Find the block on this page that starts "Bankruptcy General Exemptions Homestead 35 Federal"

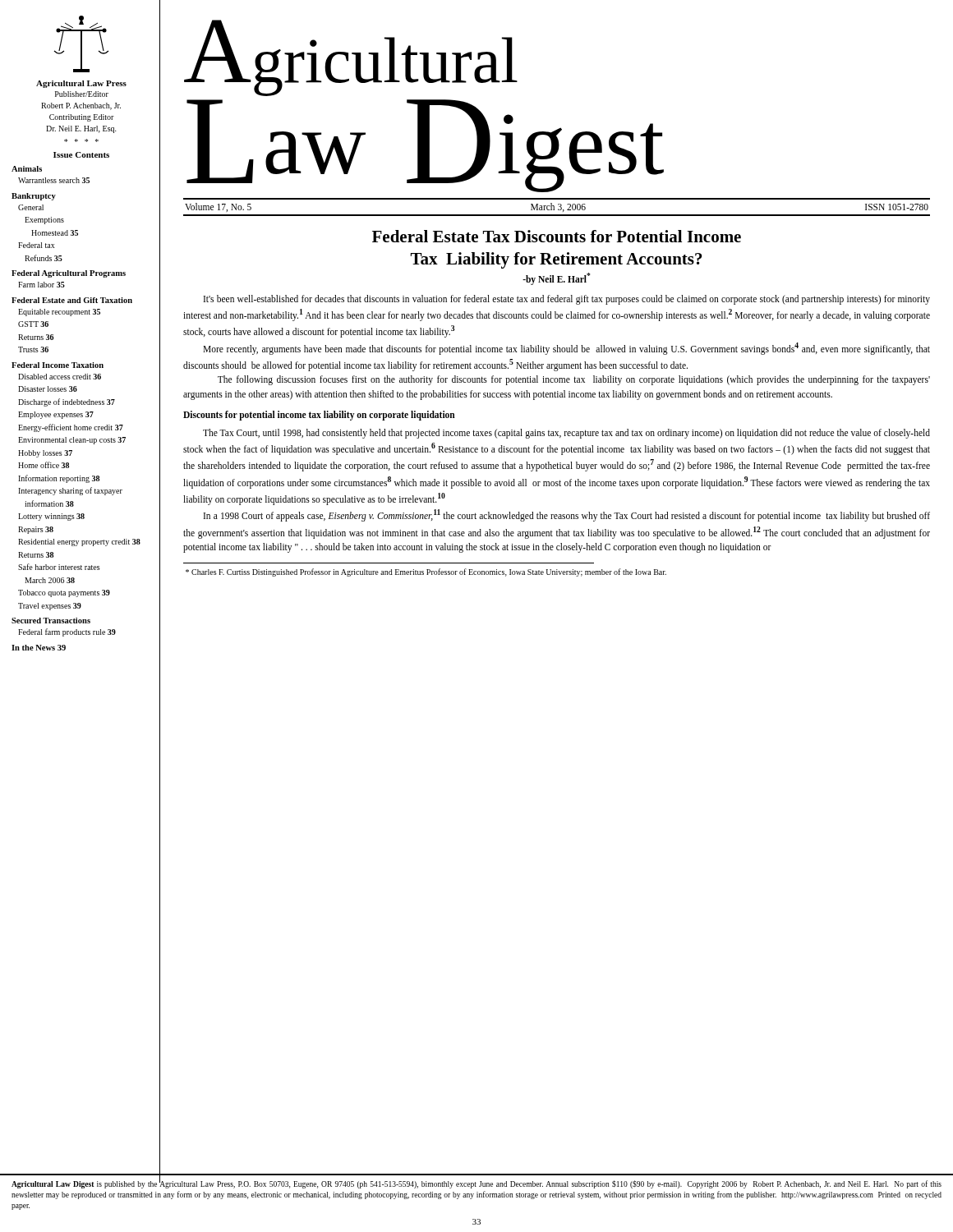point(81,228)
